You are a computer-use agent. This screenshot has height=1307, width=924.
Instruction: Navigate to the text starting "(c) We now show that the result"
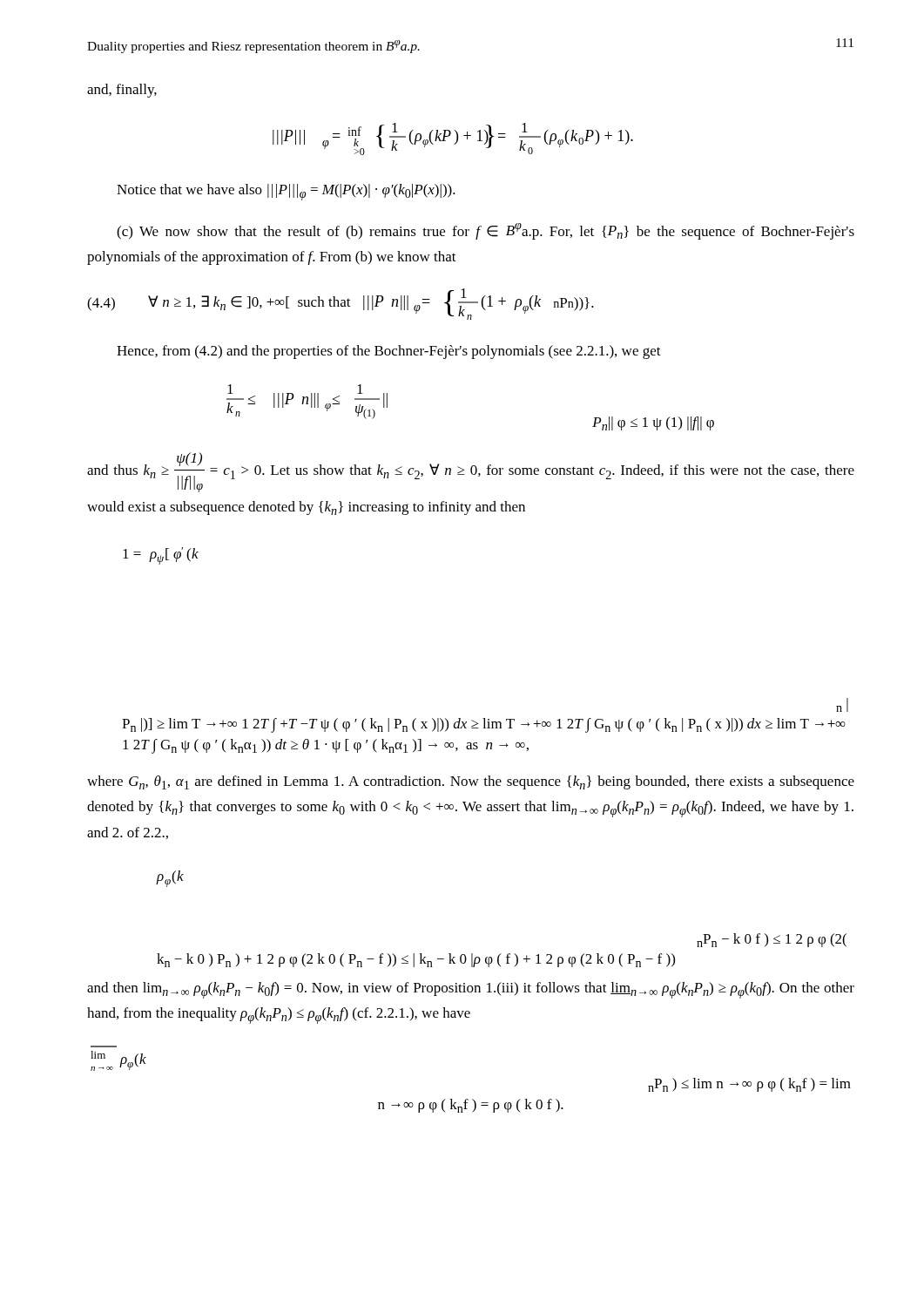(x=471, y=243)
